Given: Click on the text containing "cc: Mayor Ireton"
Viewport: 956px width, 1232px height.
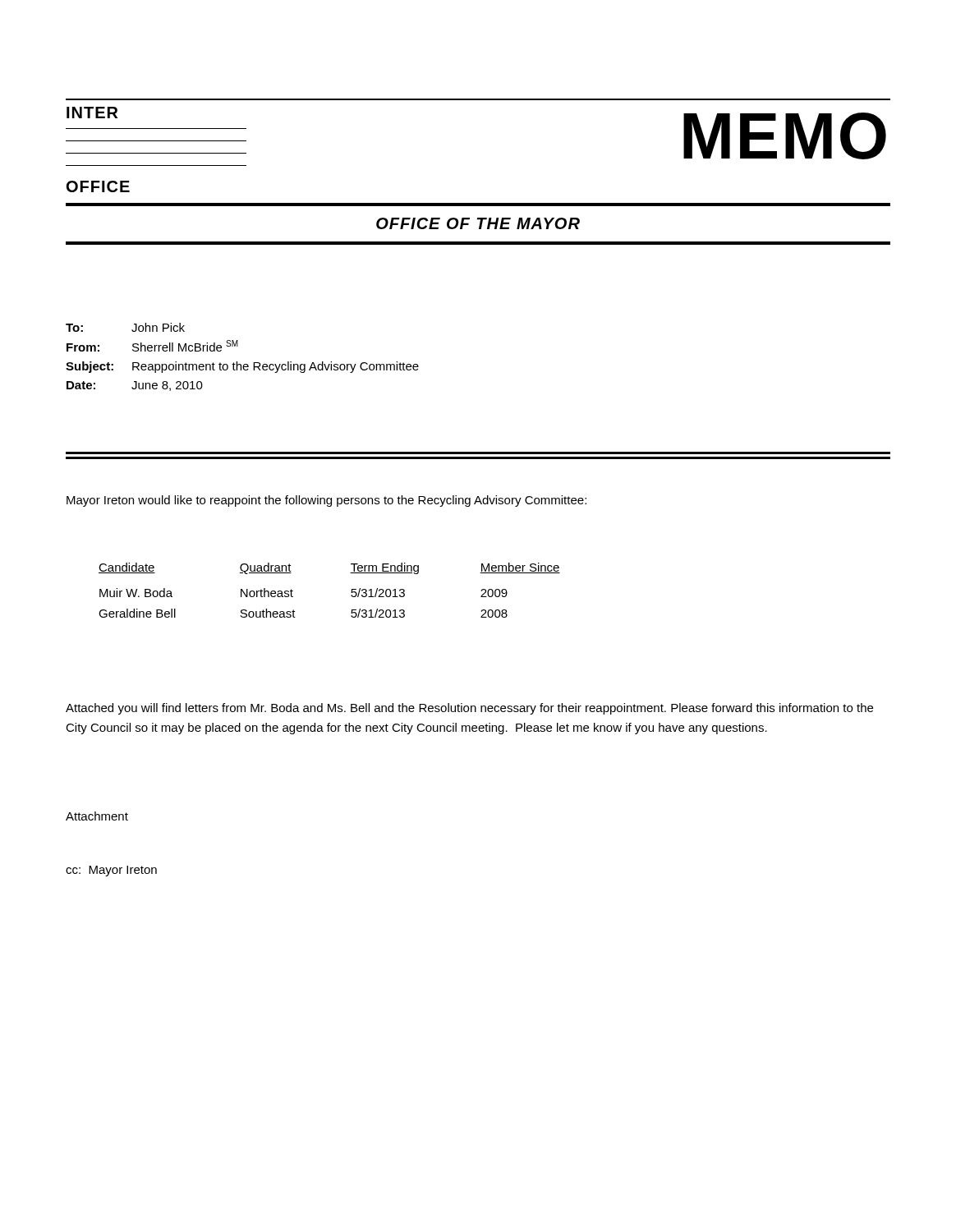Looking at the screenshot, I should [112, 869].
